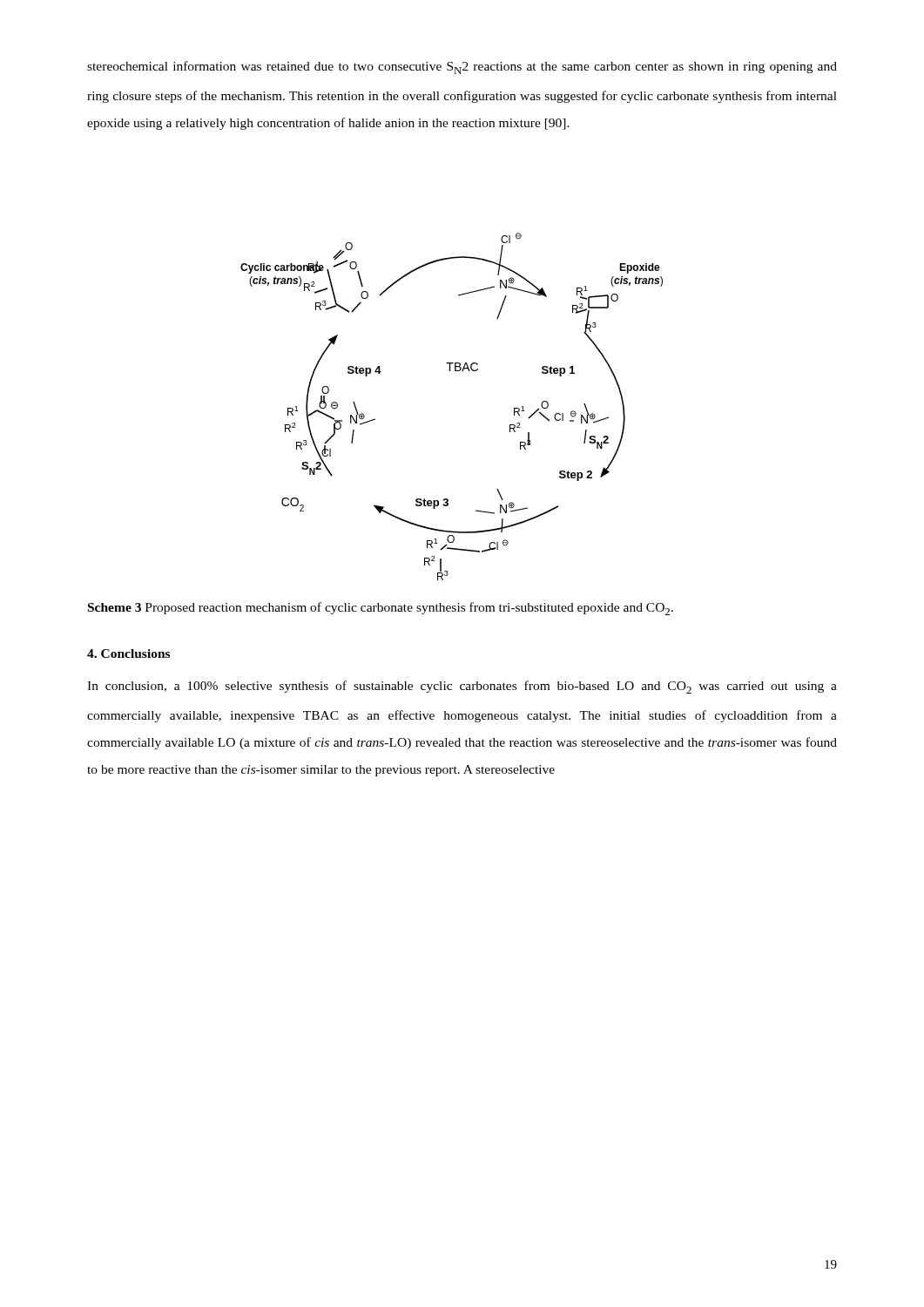Click on the section header with the text "4. Conclusions"
Screen dimensions: 1307x924
[129, 653]
